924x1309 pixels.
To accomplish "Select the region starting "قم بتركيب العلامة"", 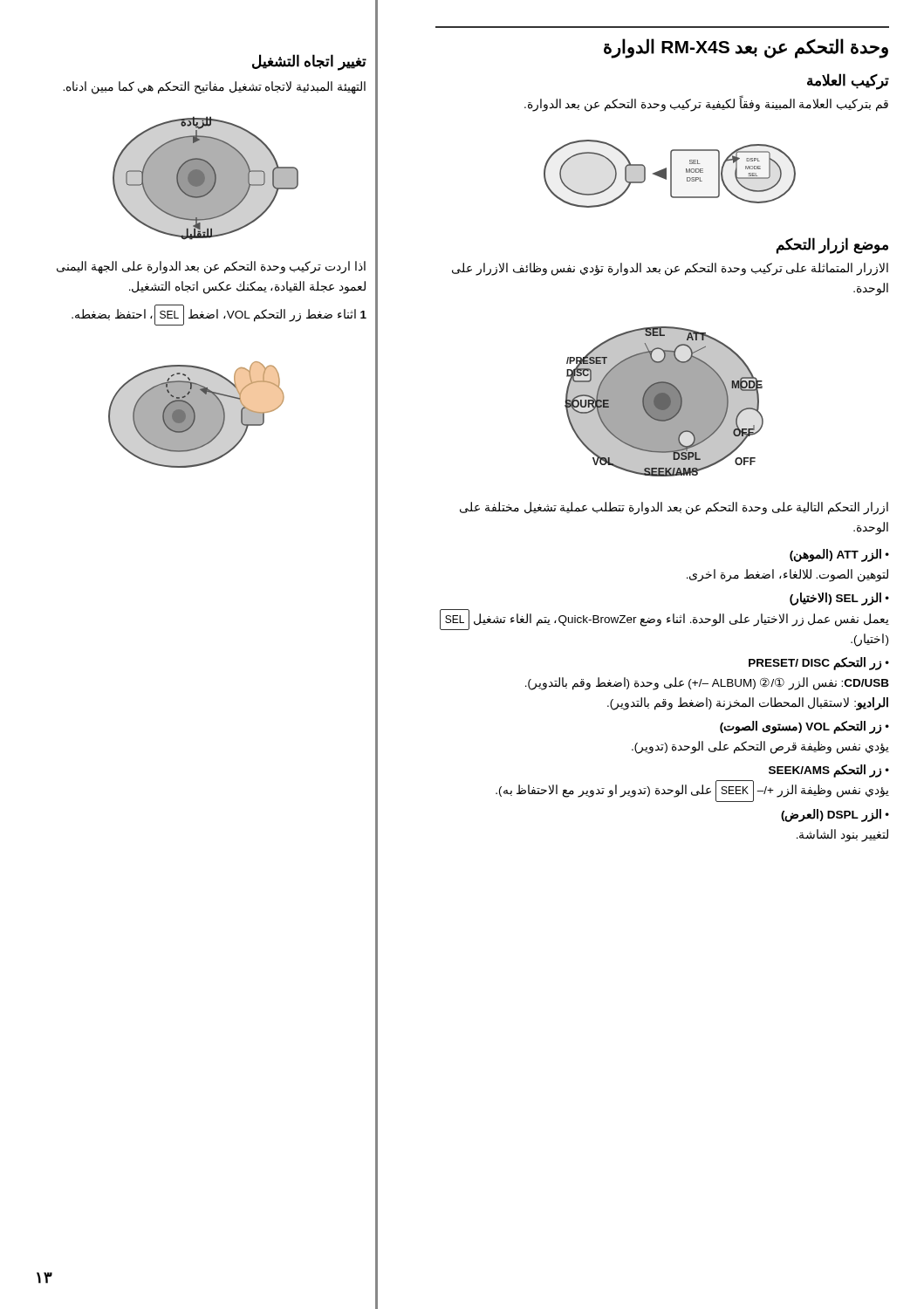I will click(x=706, y=104).
